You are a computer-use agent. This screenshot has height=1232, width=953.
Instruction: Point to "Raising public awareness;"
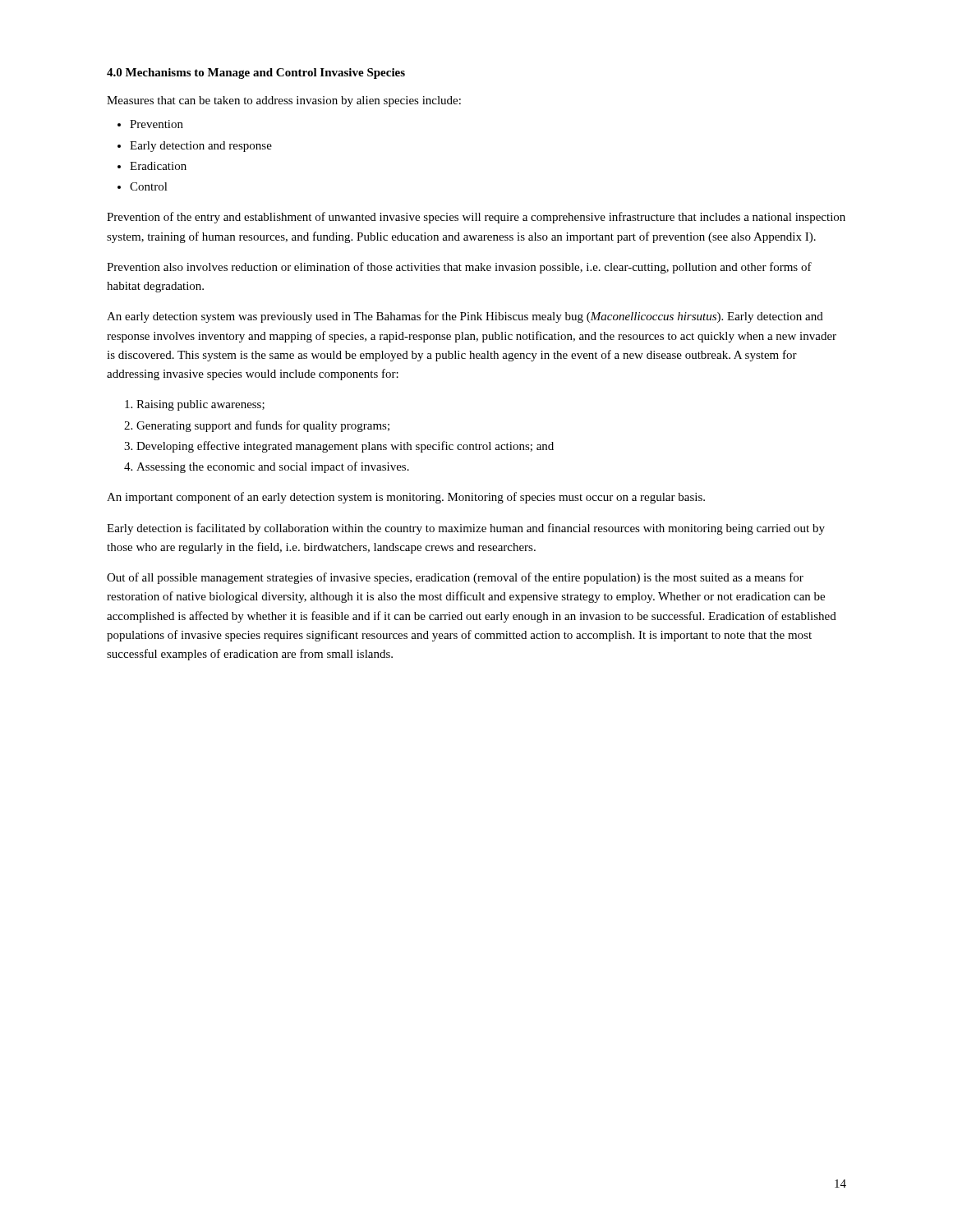coord(201,404)
